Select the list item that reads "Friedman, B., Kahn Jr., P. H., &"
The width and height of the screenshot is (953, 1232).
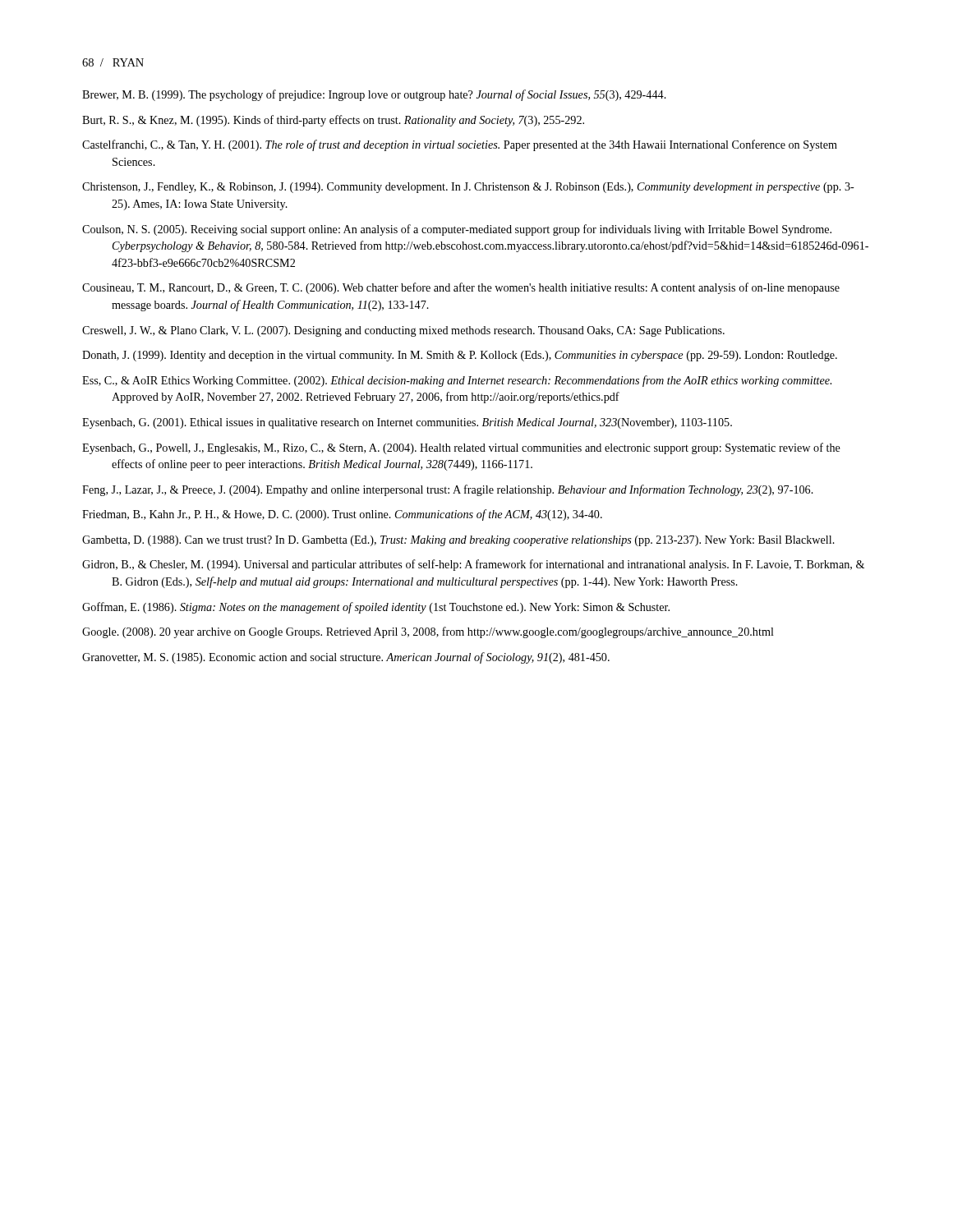[342, 514]
